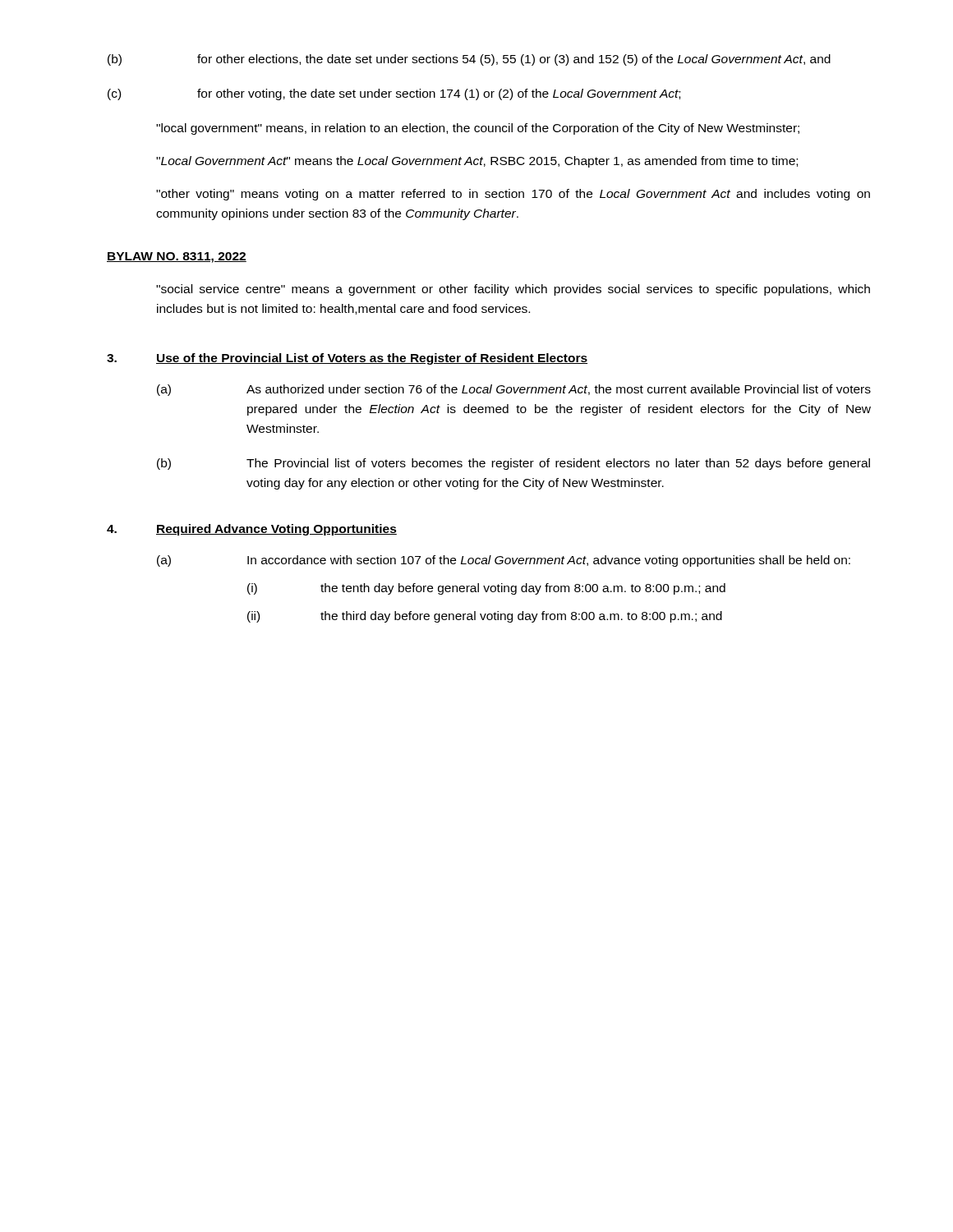953x1232 pixels.
Task: Locate the region starting "(b) for other elections, the date set"
Action: click(x=489, y=59)
